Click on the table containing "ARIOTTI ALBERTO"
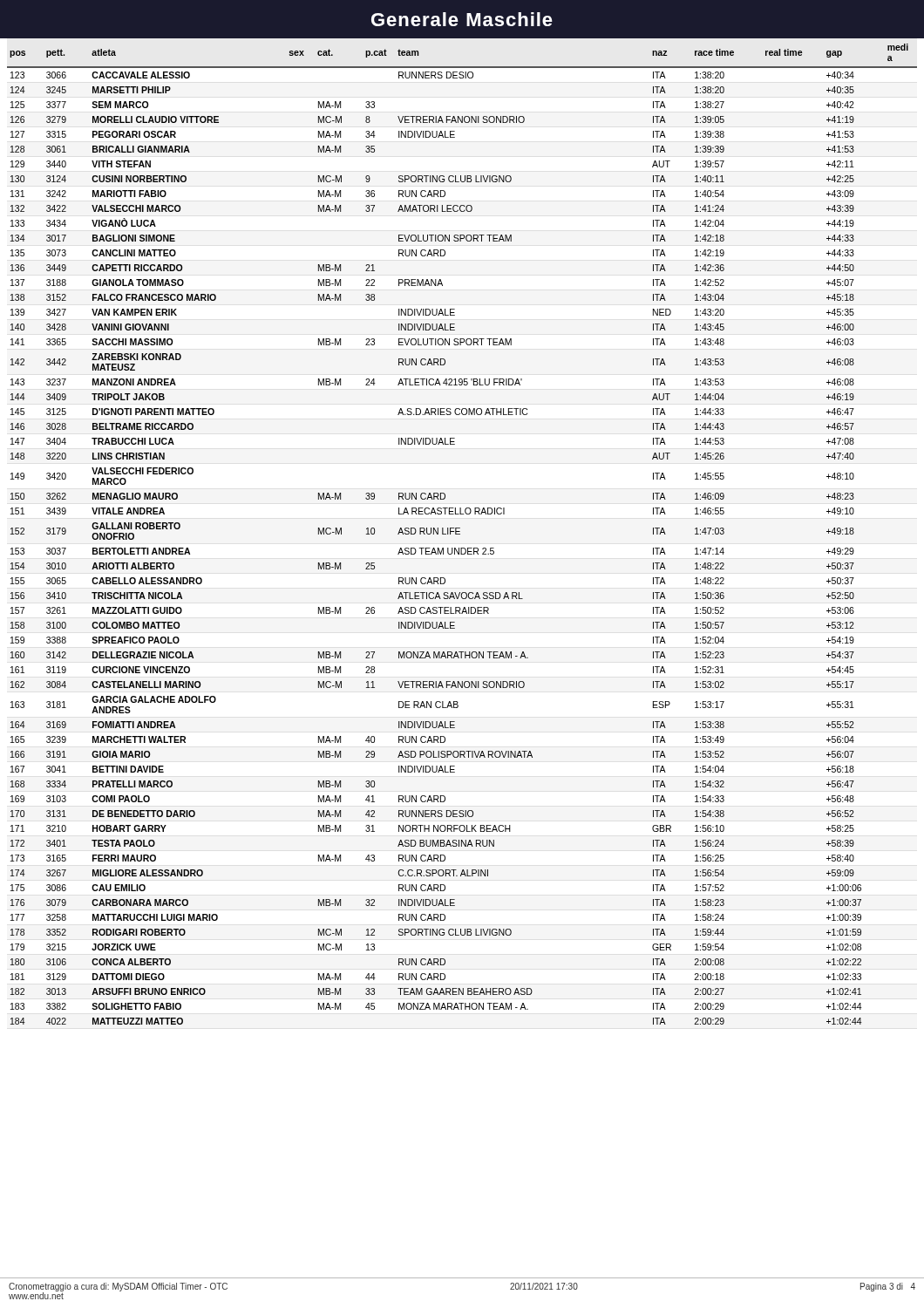Viewport: 924px width, 1308px height. click(462, 534)
